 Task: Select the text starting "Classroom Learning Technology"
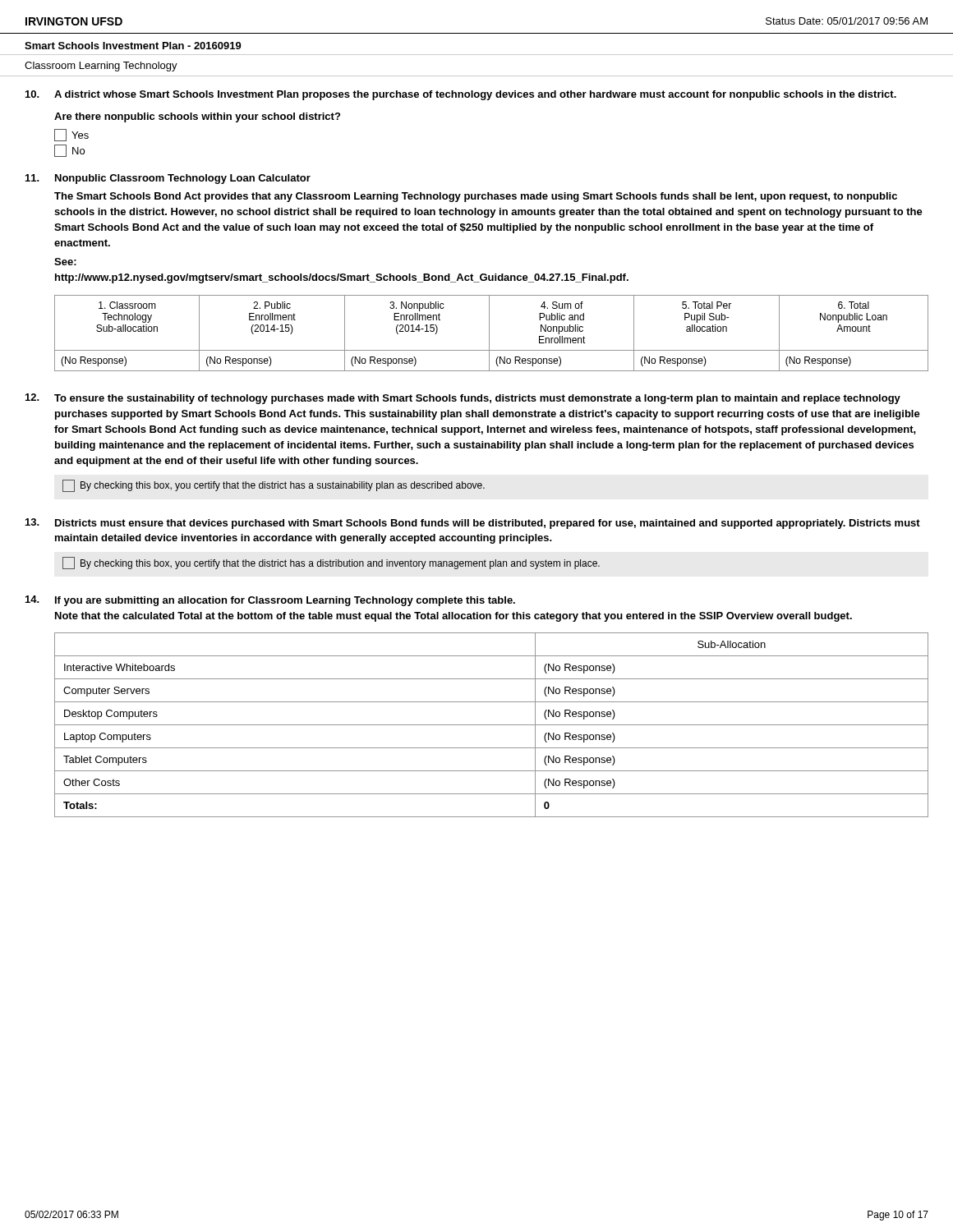101,65
